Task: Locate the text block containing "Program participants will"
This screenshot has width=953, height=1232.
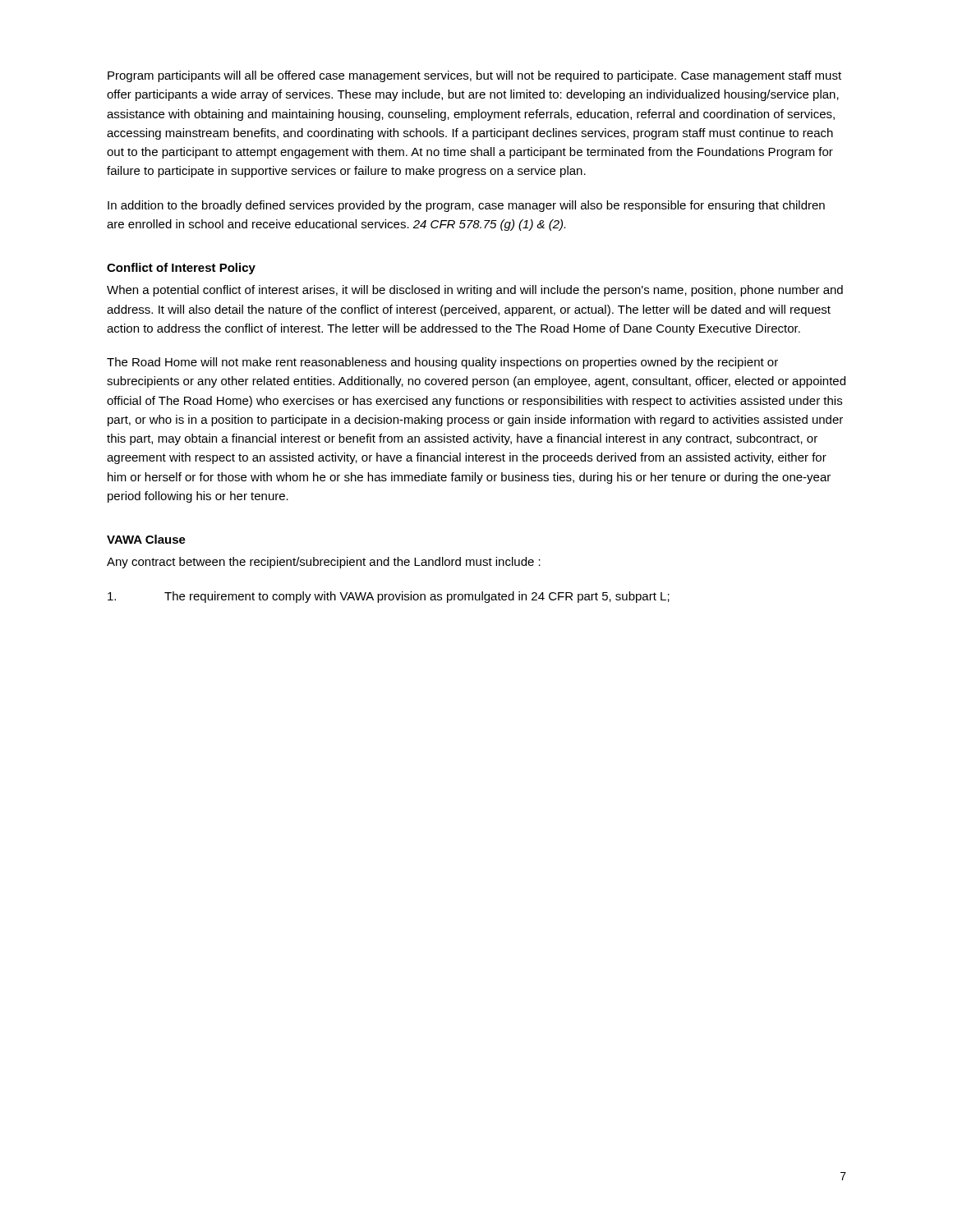Action: tap(474, 123)
